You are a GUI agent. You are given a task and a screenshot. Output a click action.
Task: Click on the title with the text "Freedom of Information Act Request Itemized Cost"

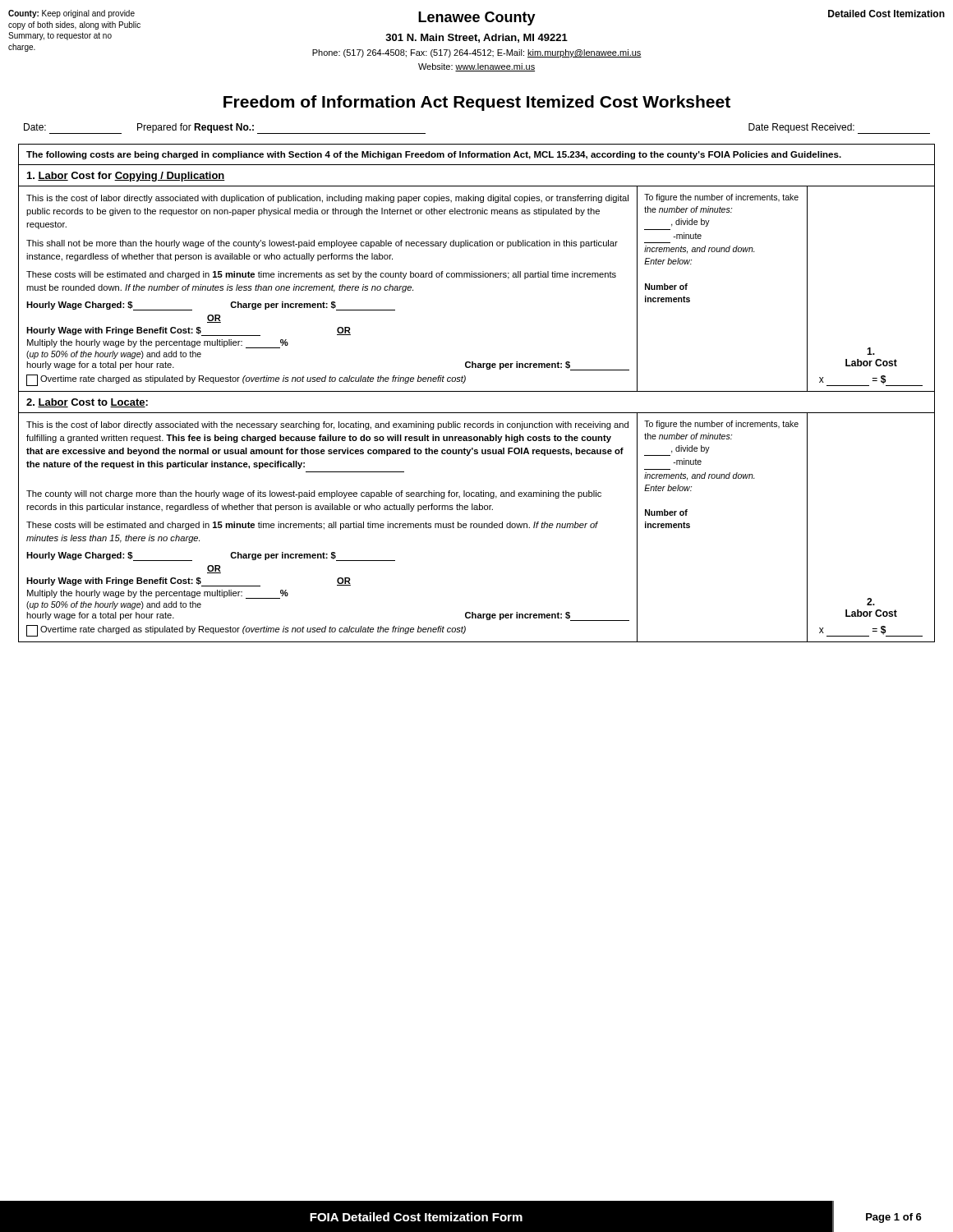click(476, 102)
